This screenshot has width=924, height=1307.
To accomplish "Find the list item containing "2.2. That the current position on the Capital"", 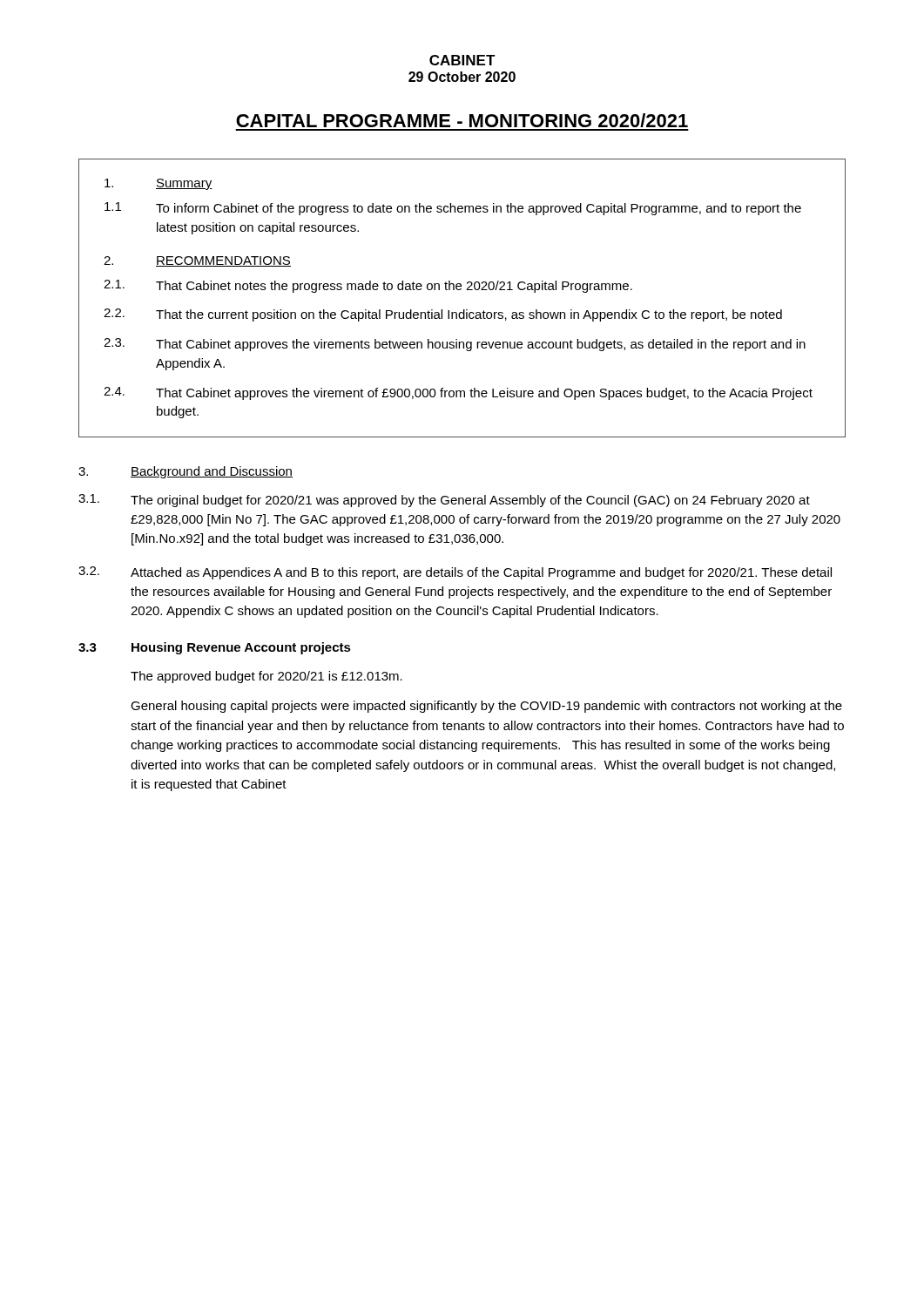I will 462,315.
